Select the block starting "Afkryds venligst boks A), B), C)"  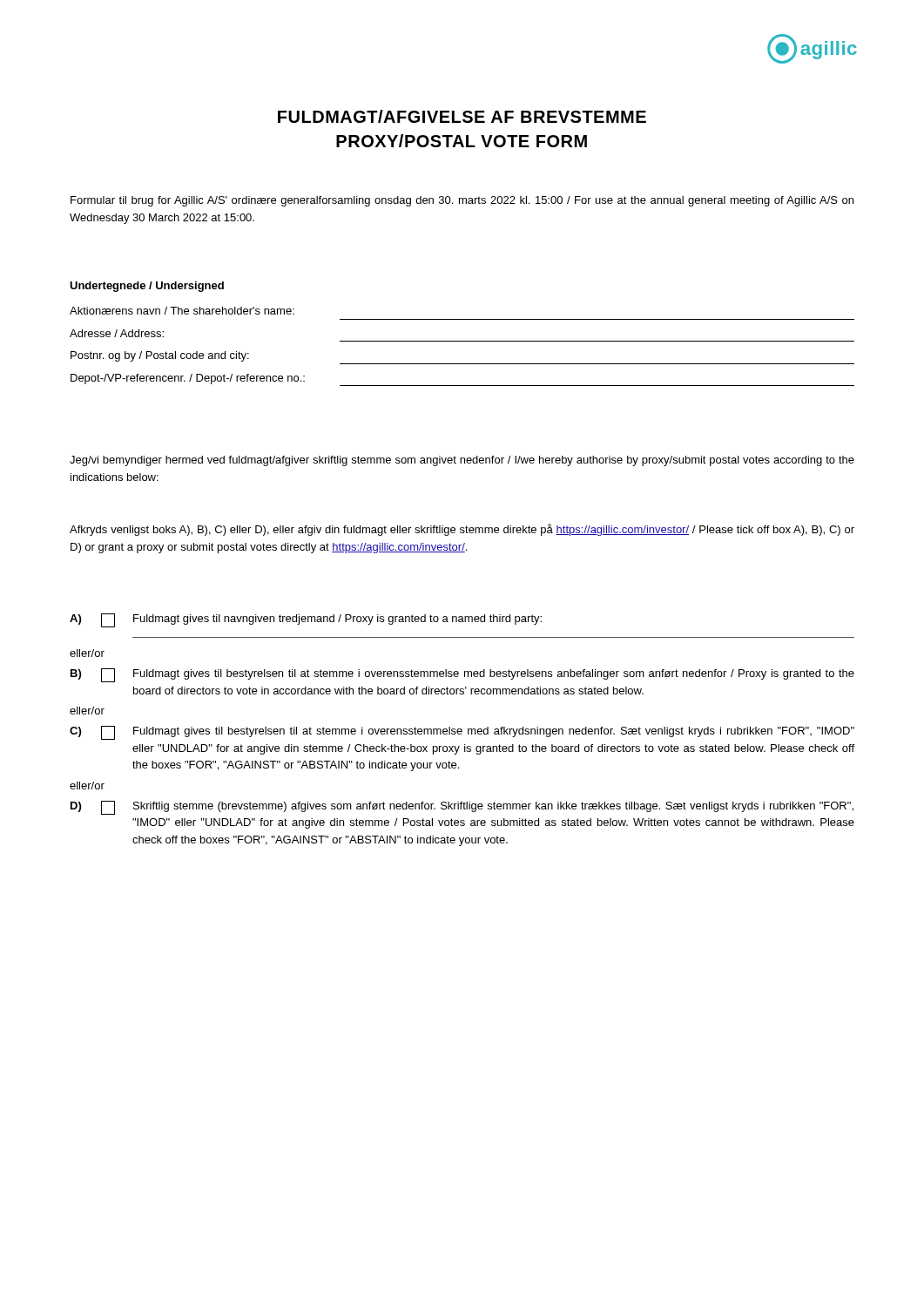462,538
